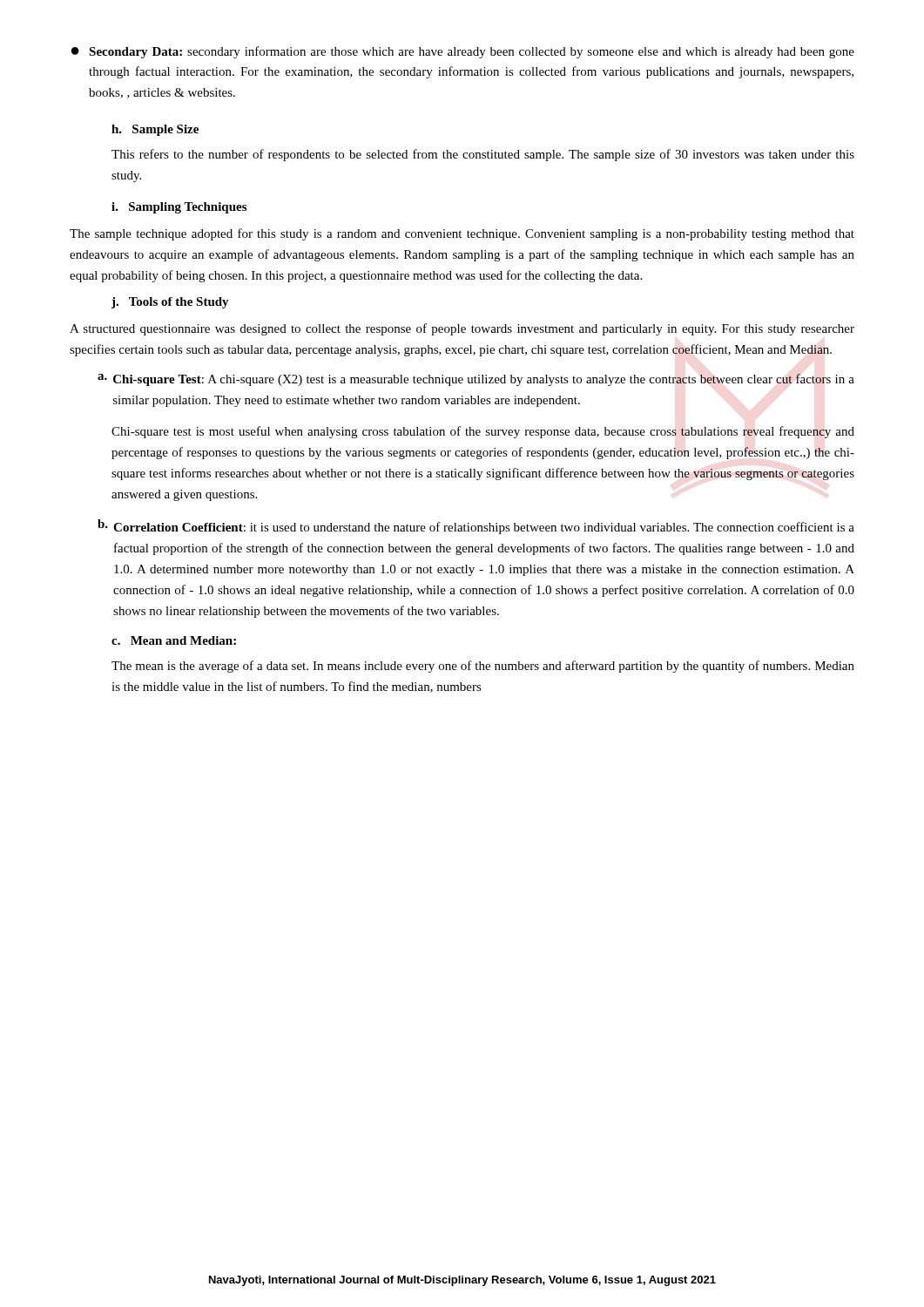
Task: Where does it say "h. Sample Size"?
Action: (x=155, y=129)
